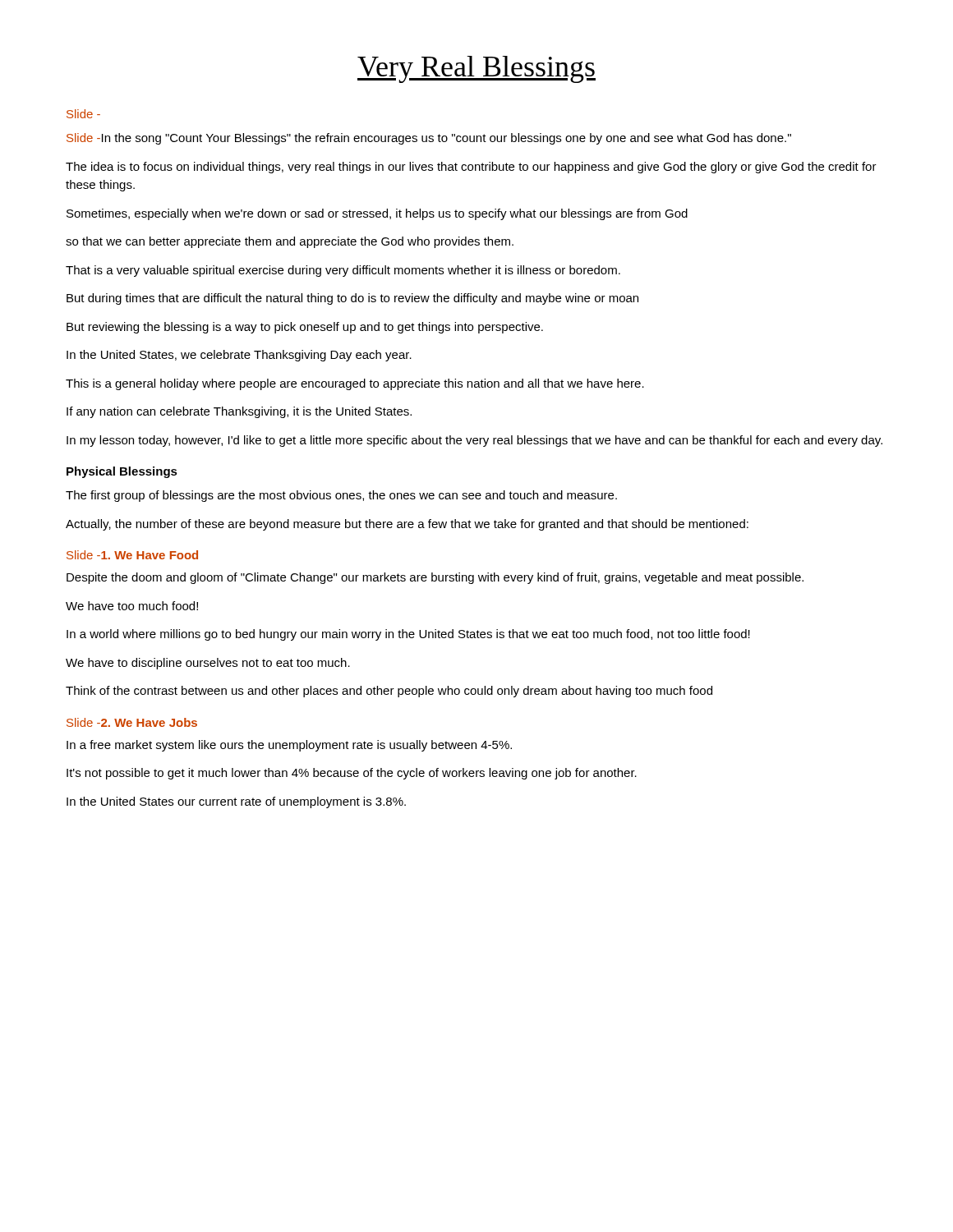Navigate to the passage starting "The first group of"
953x1232 pixels.
(x=342, y=495)
